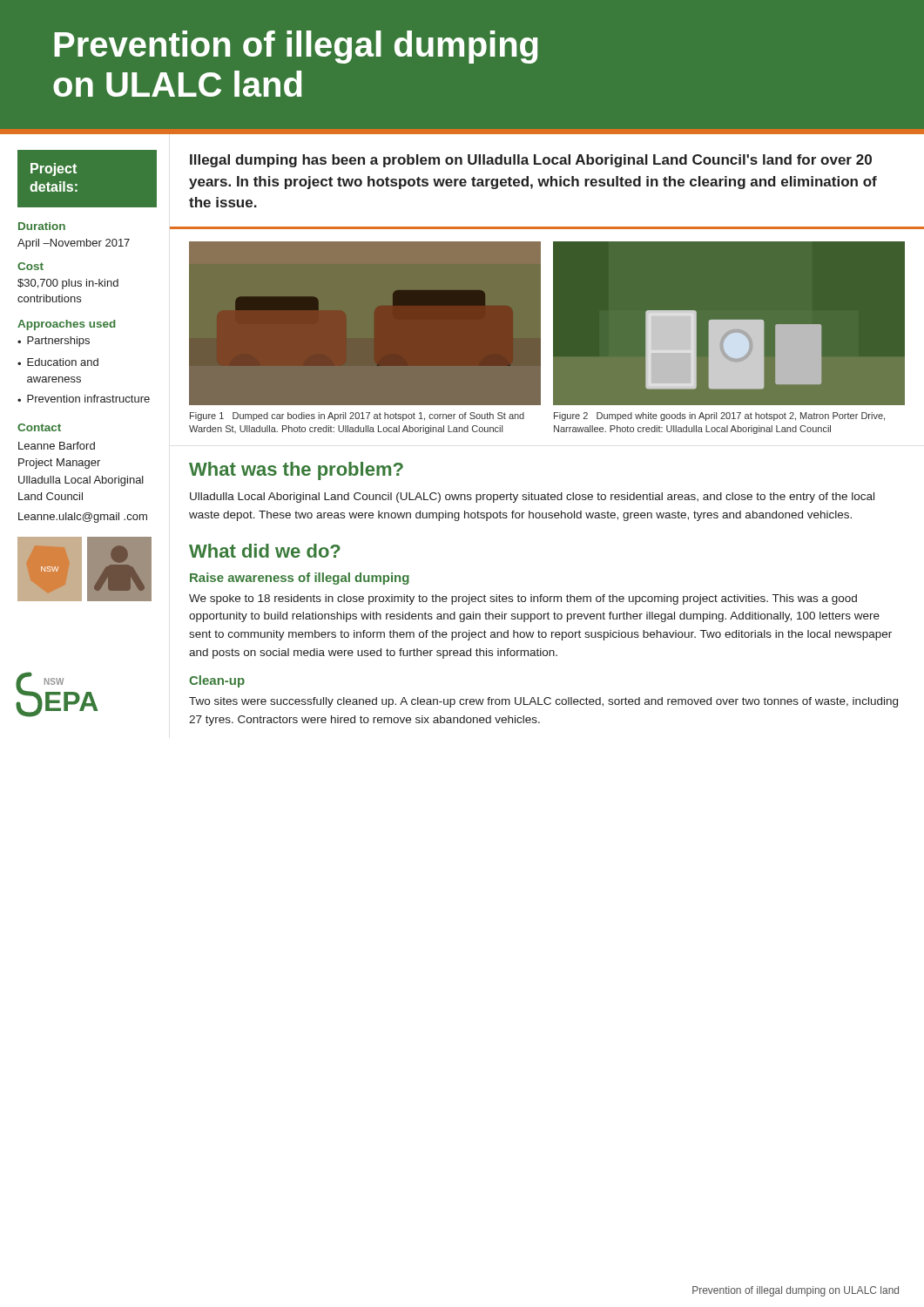Navigate to the element starting "Leanne.ulalc@gmail .com"
Screen dimensions: 1307x924
tap(83, 516)
